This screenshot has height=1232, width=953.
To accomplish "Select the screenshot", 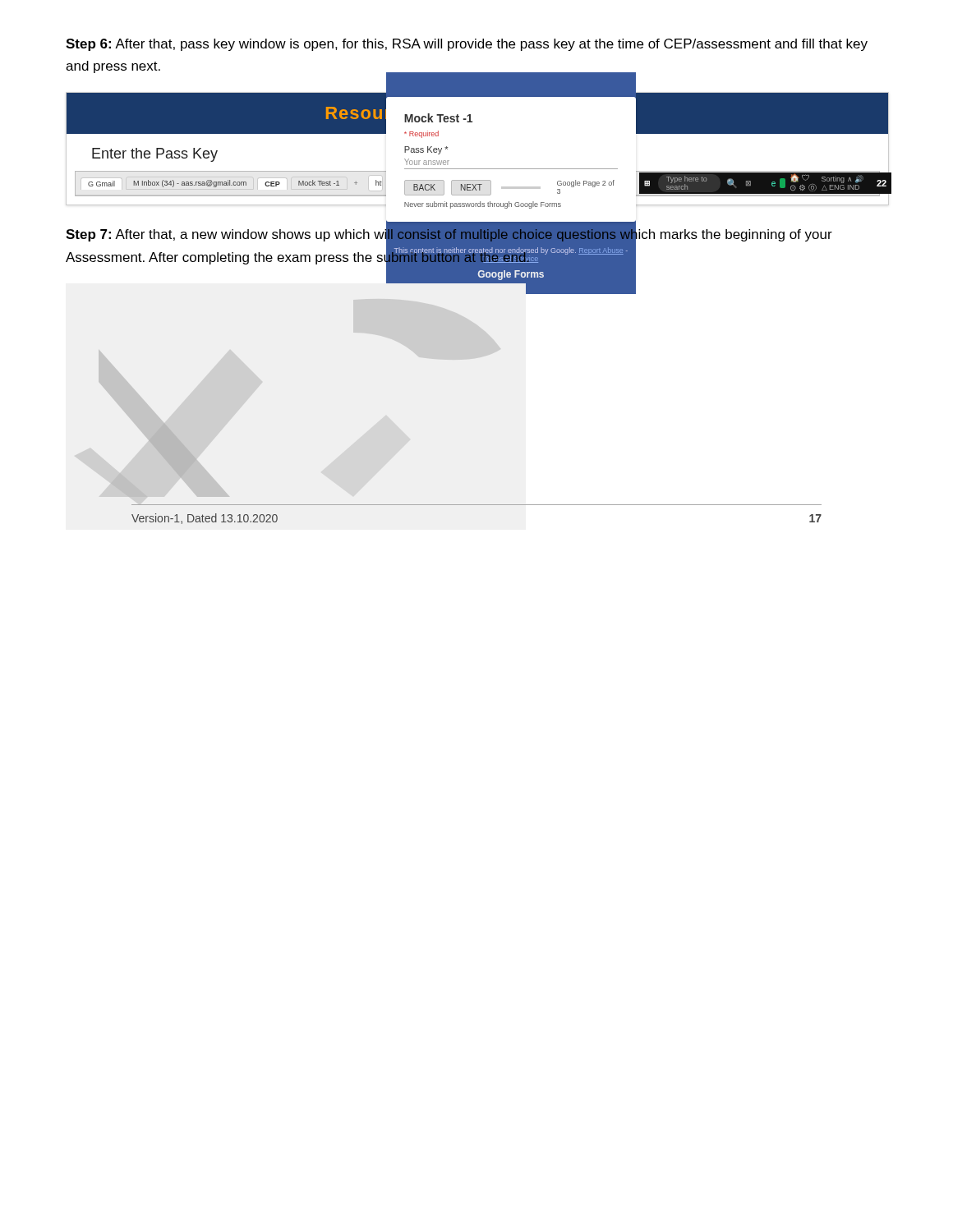I will pyautogui.click(x=476, y=311).
